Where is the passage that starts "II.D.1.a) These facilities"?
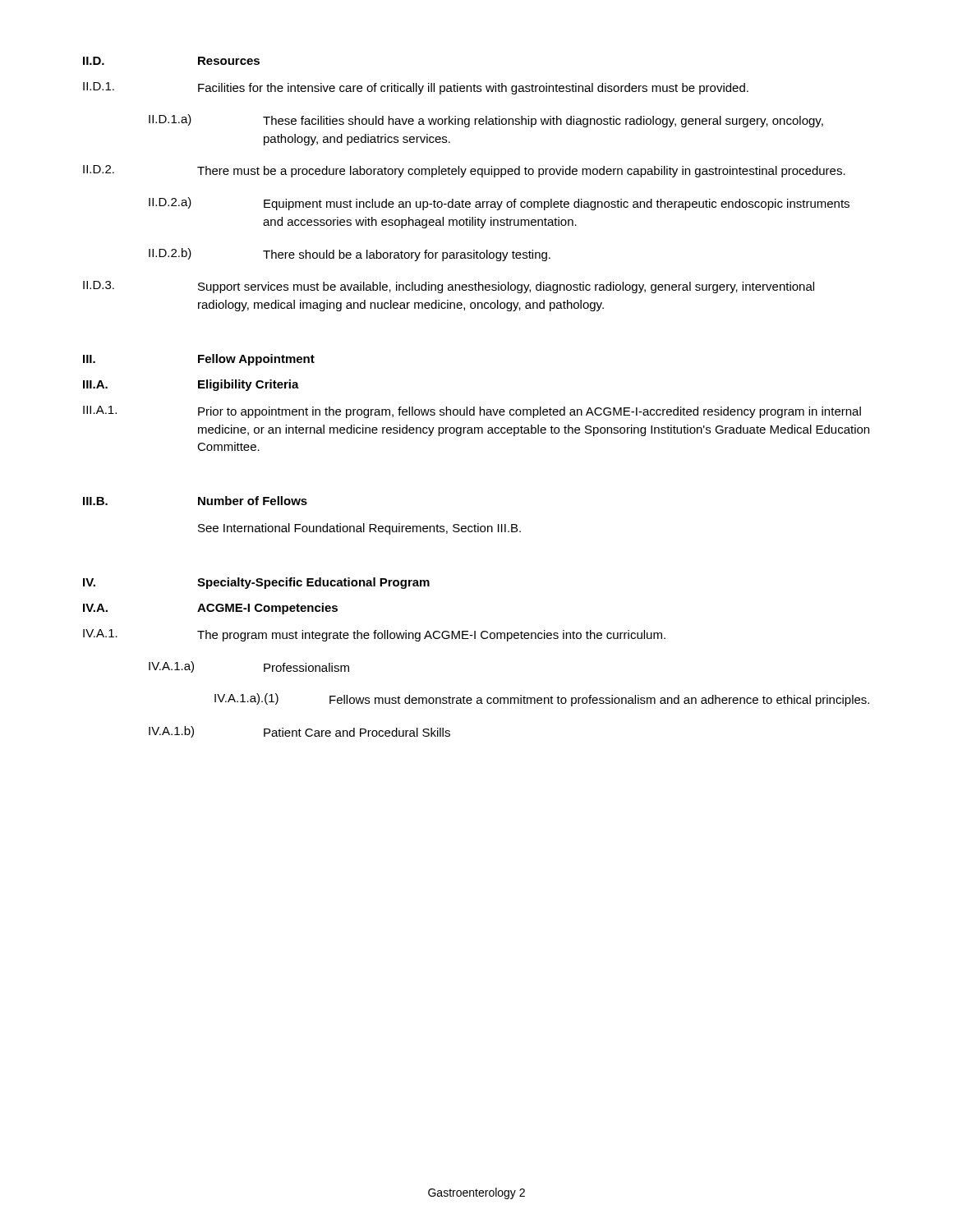Viewport: 953px width, 1232px height. click(509, 129)
